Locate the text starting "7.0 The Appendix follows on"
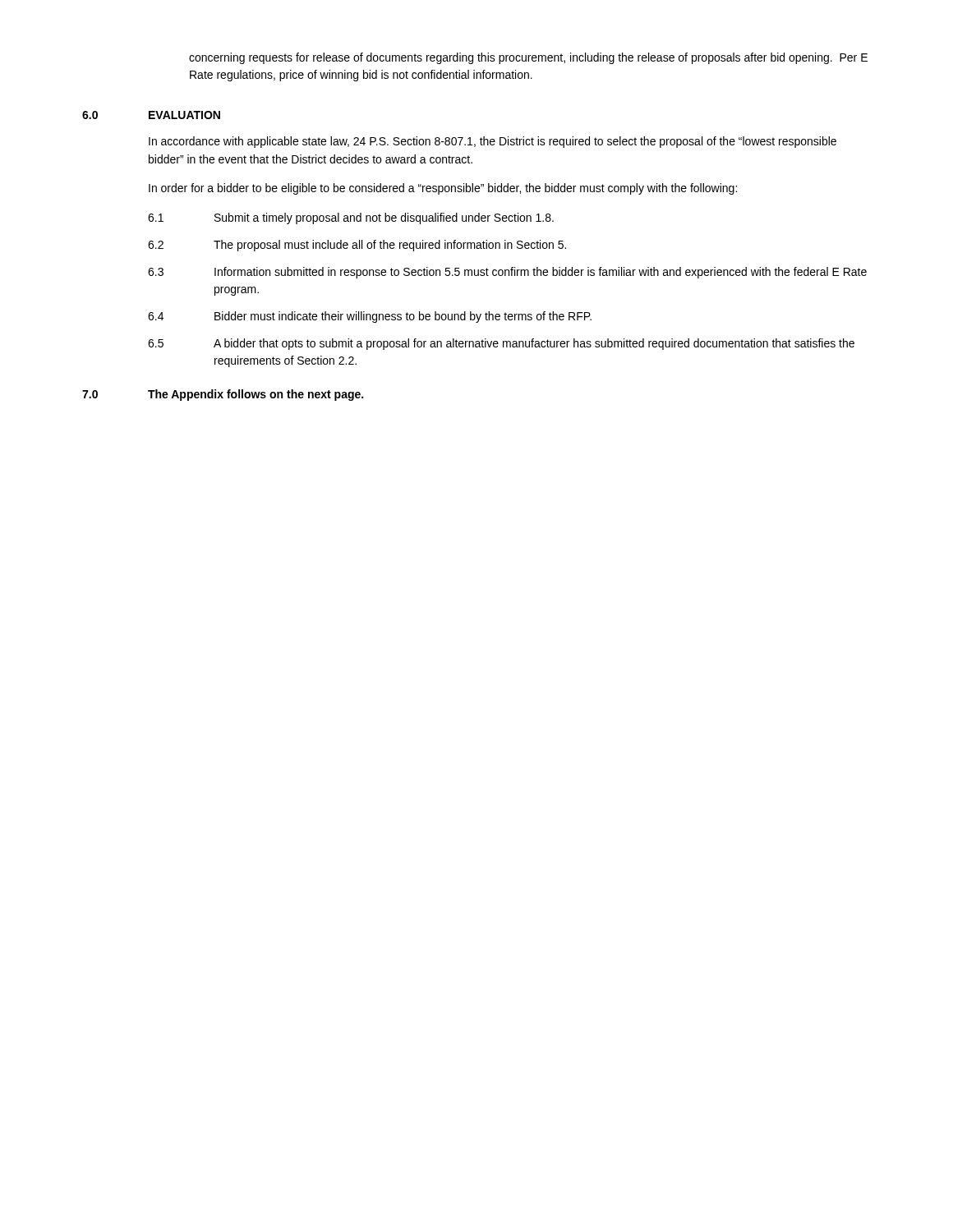This screenshot has height=1232, width=953. (x=223, y=394)
